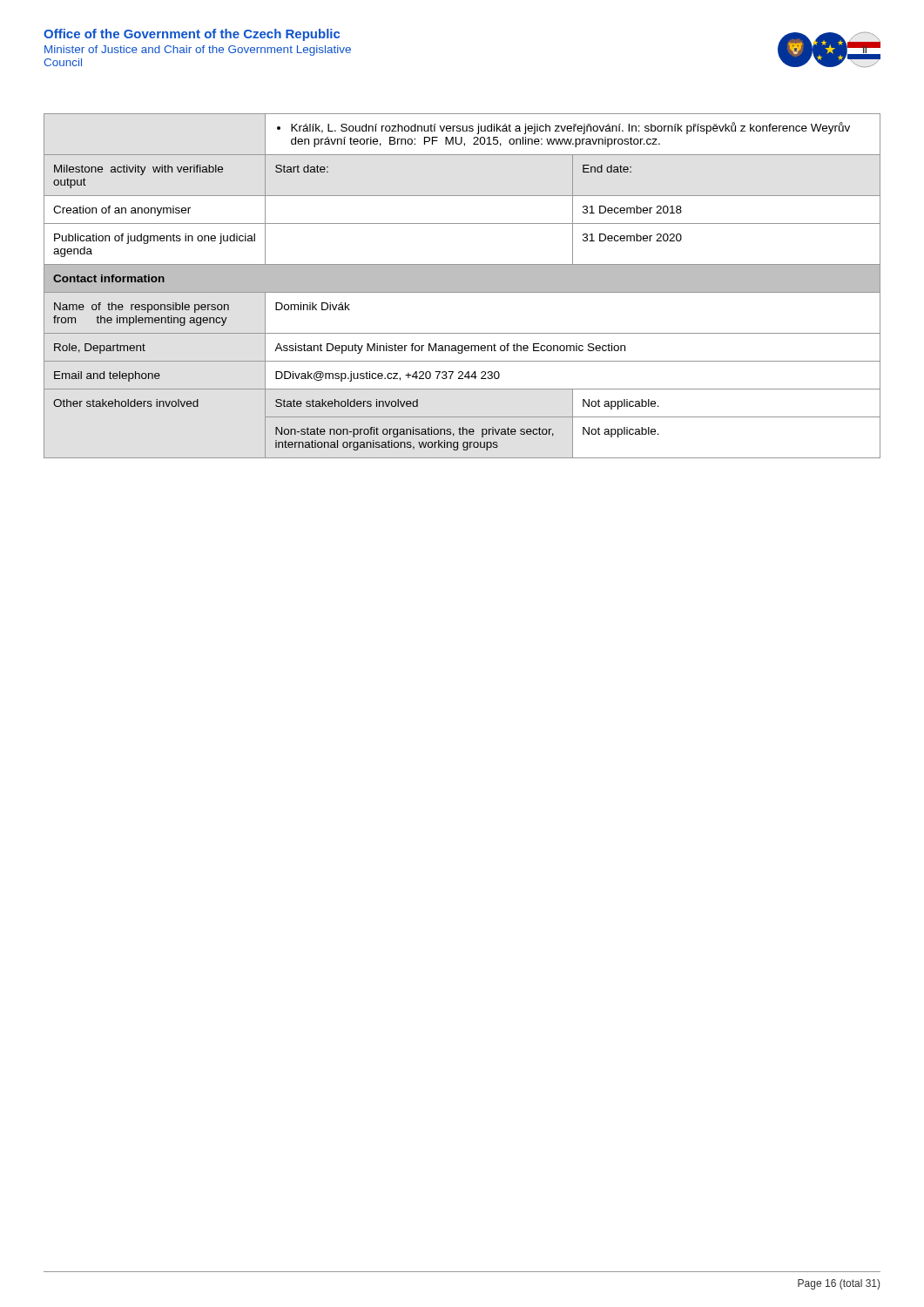The width and height of the screenshot is (924, 1307).
Task: Locate a table
Action: tap(462, 286)
